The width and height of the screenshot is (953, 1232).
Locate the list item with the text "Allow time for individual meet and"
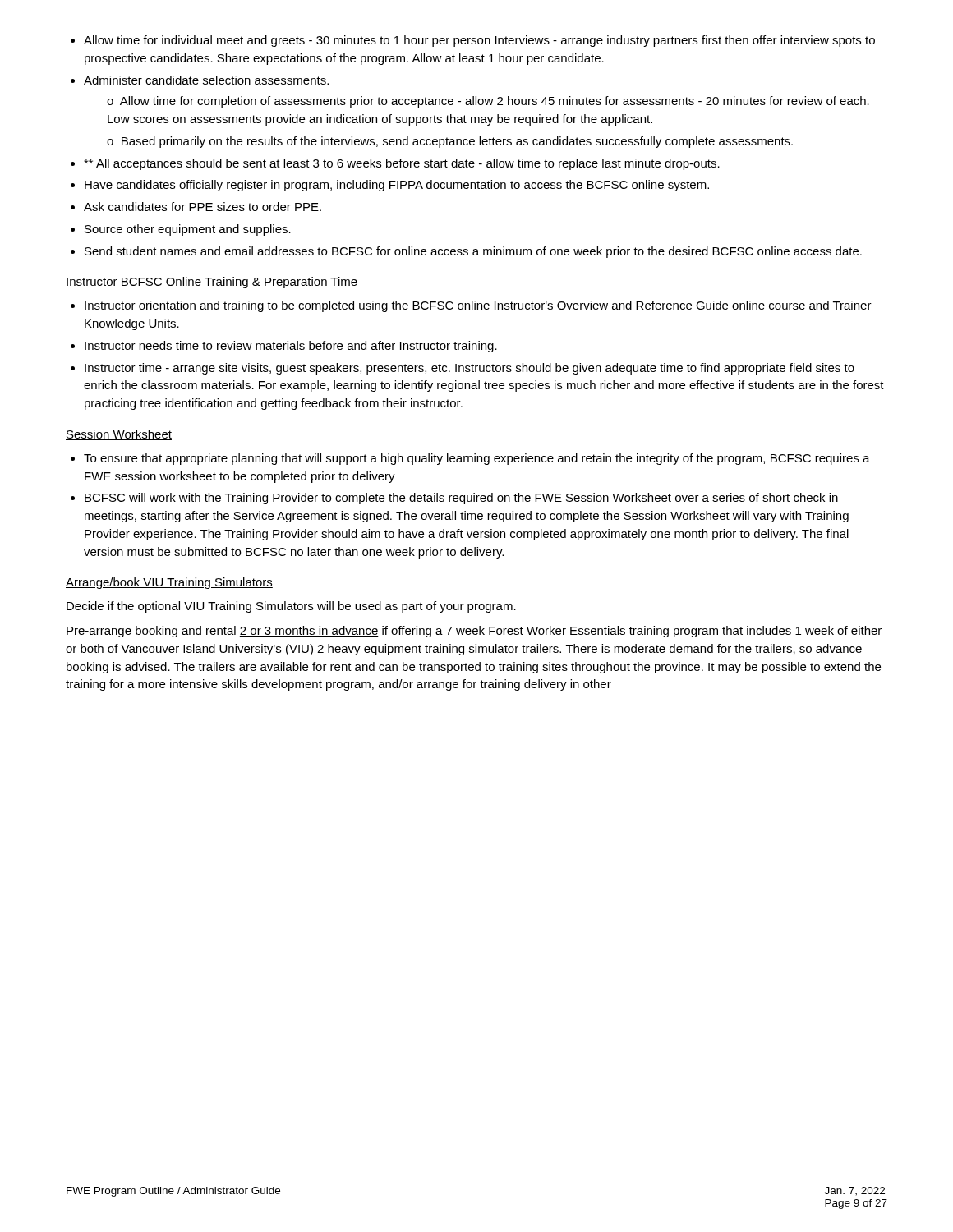click(480, 49)
